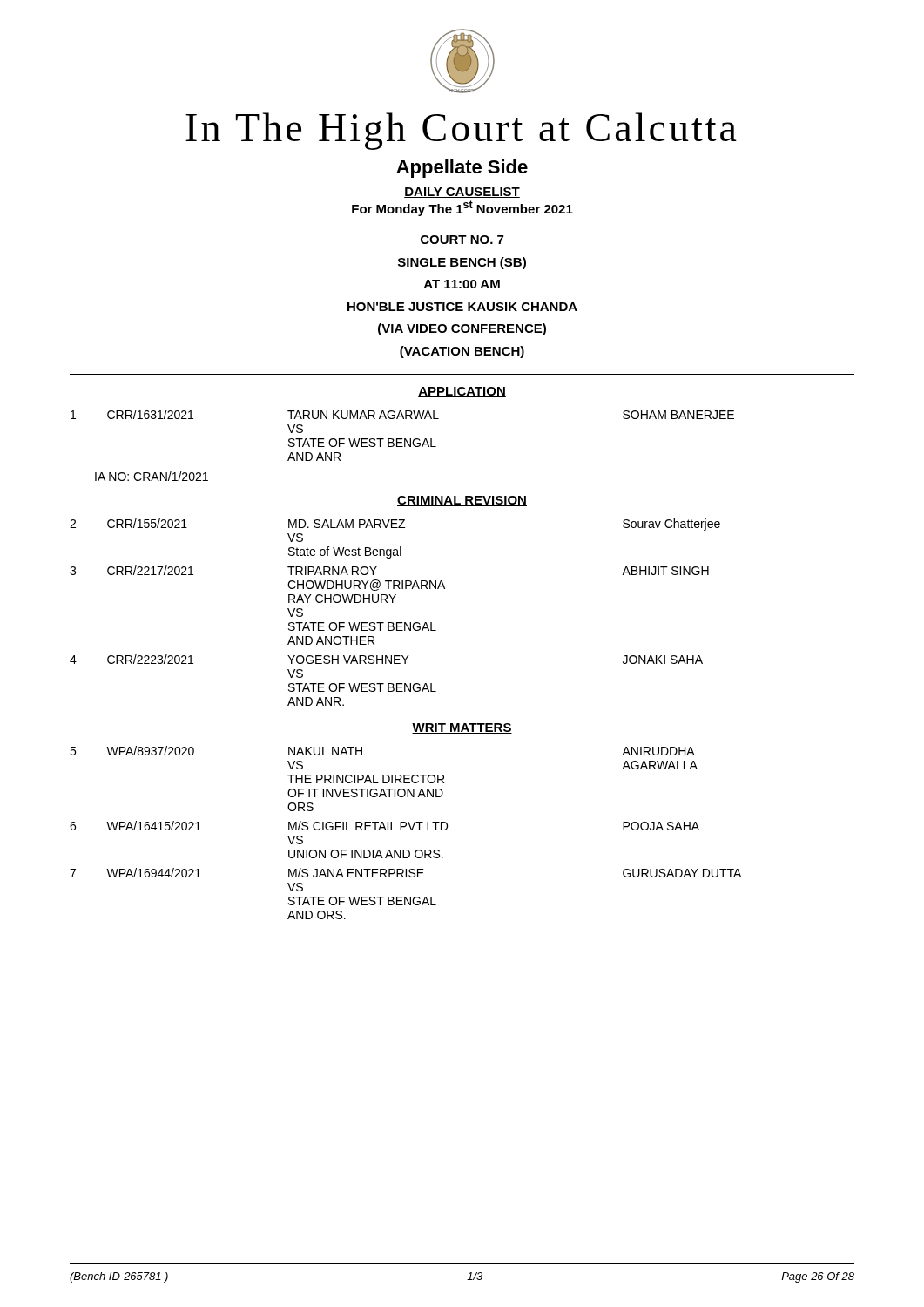This screenshot has height=1307, width=924.
Task: Locate the logo
Action: click(462, 63)
